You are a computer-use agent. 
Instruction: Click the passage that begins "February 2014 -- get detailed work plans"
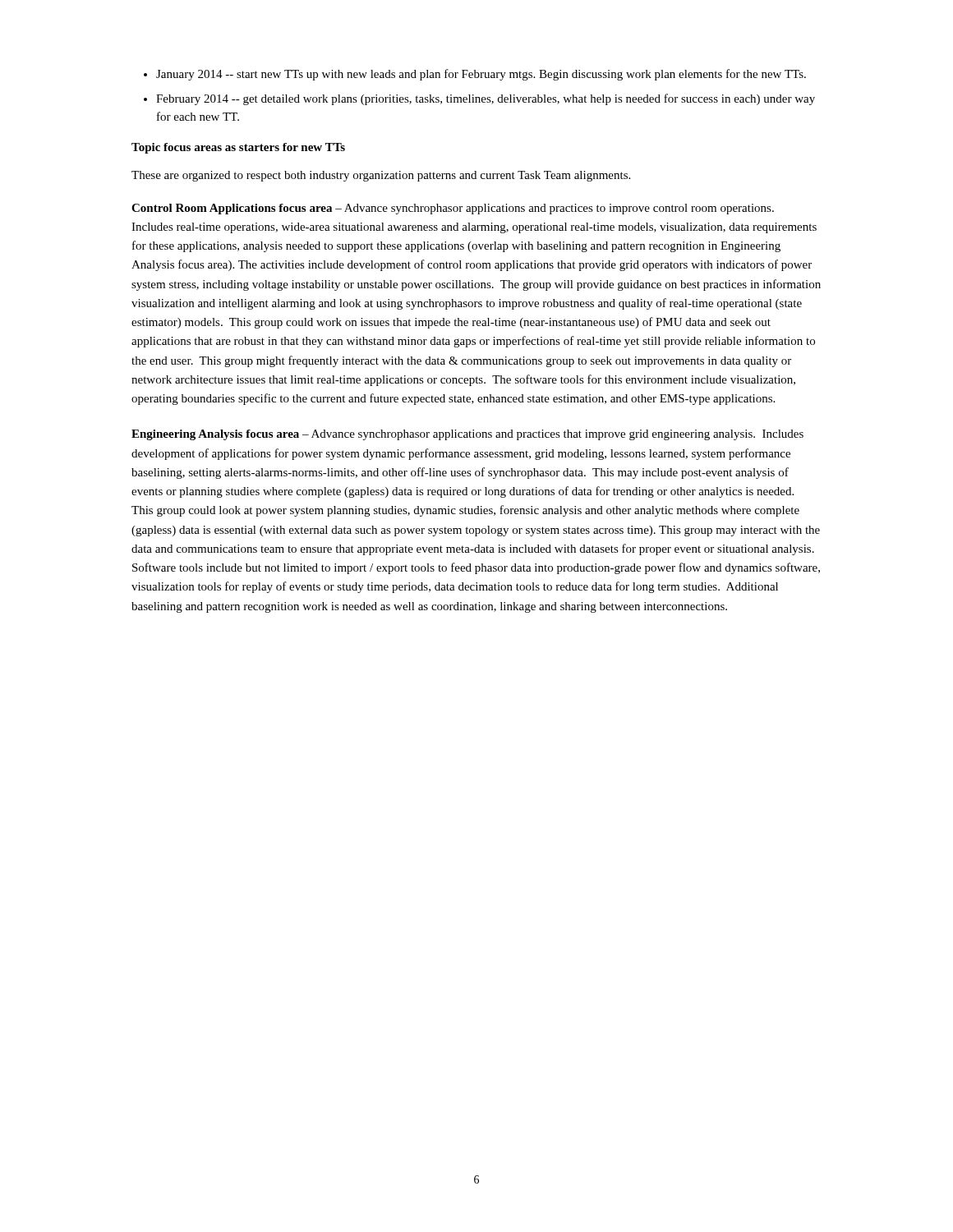coord(486,107)
